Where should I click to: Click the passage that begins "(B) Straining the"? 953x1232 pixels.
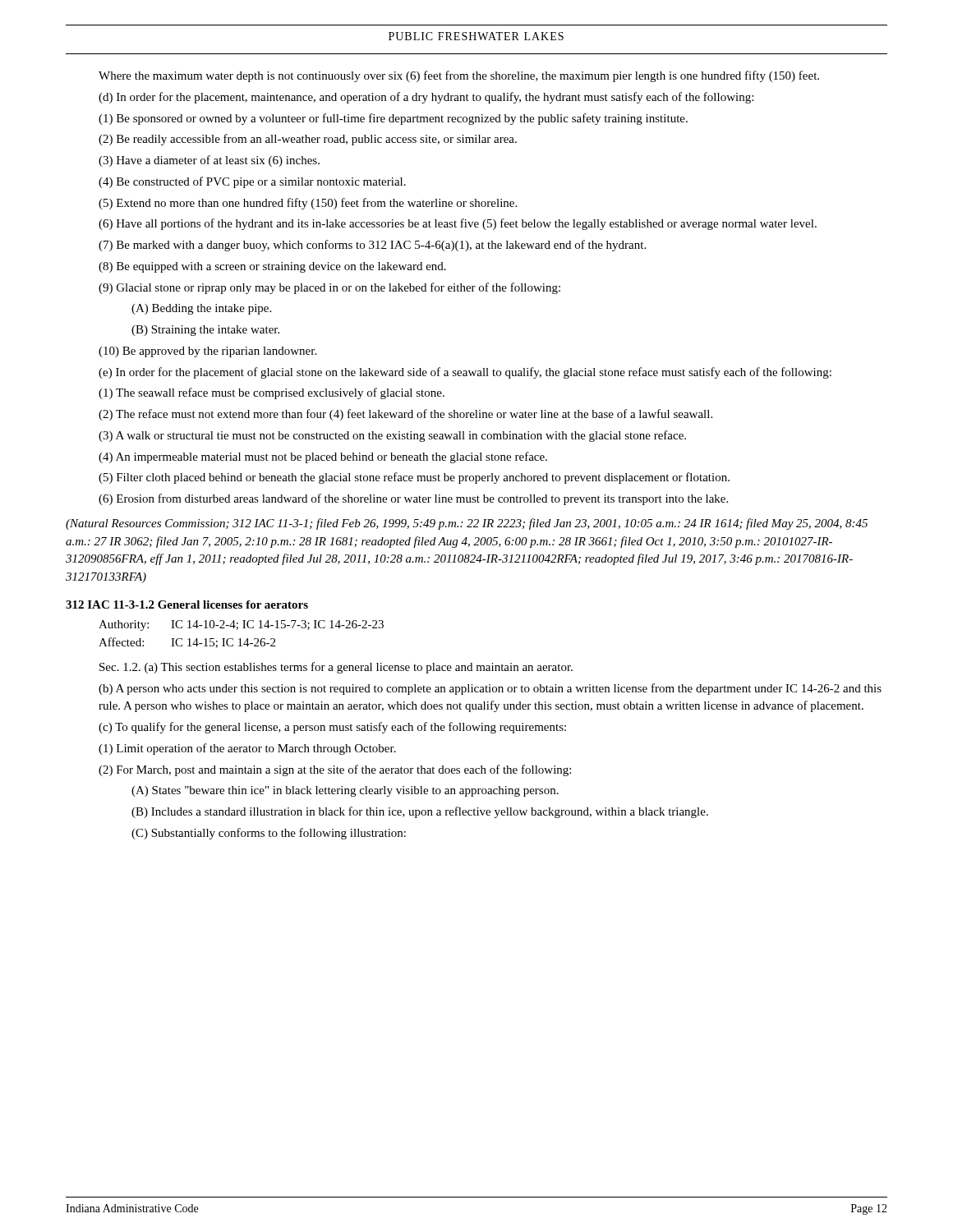pos(206,329)
